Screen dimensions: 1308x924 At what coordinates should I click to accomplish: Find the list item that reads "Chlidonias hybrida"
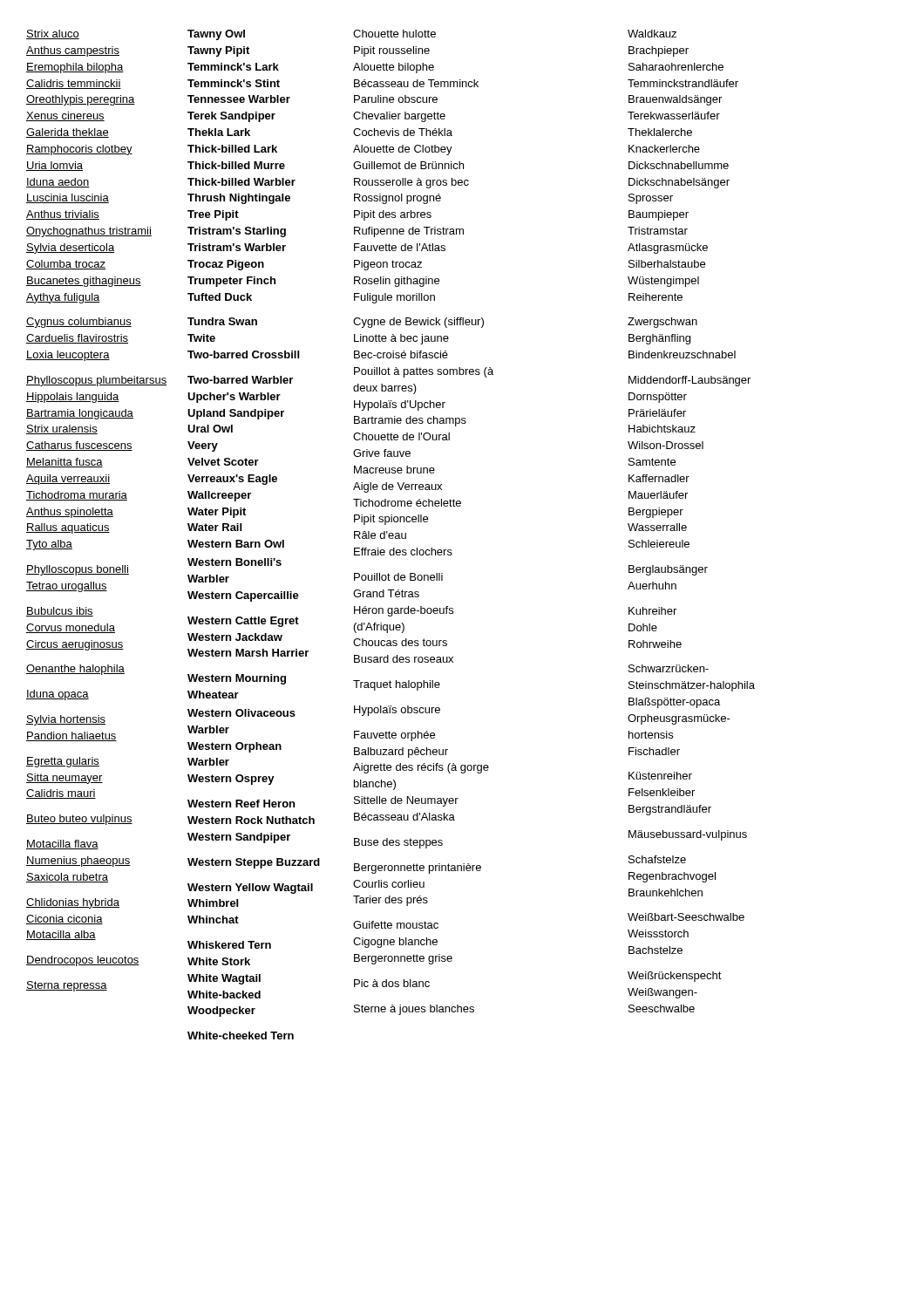pyautogui.click(x=73, y=902)
